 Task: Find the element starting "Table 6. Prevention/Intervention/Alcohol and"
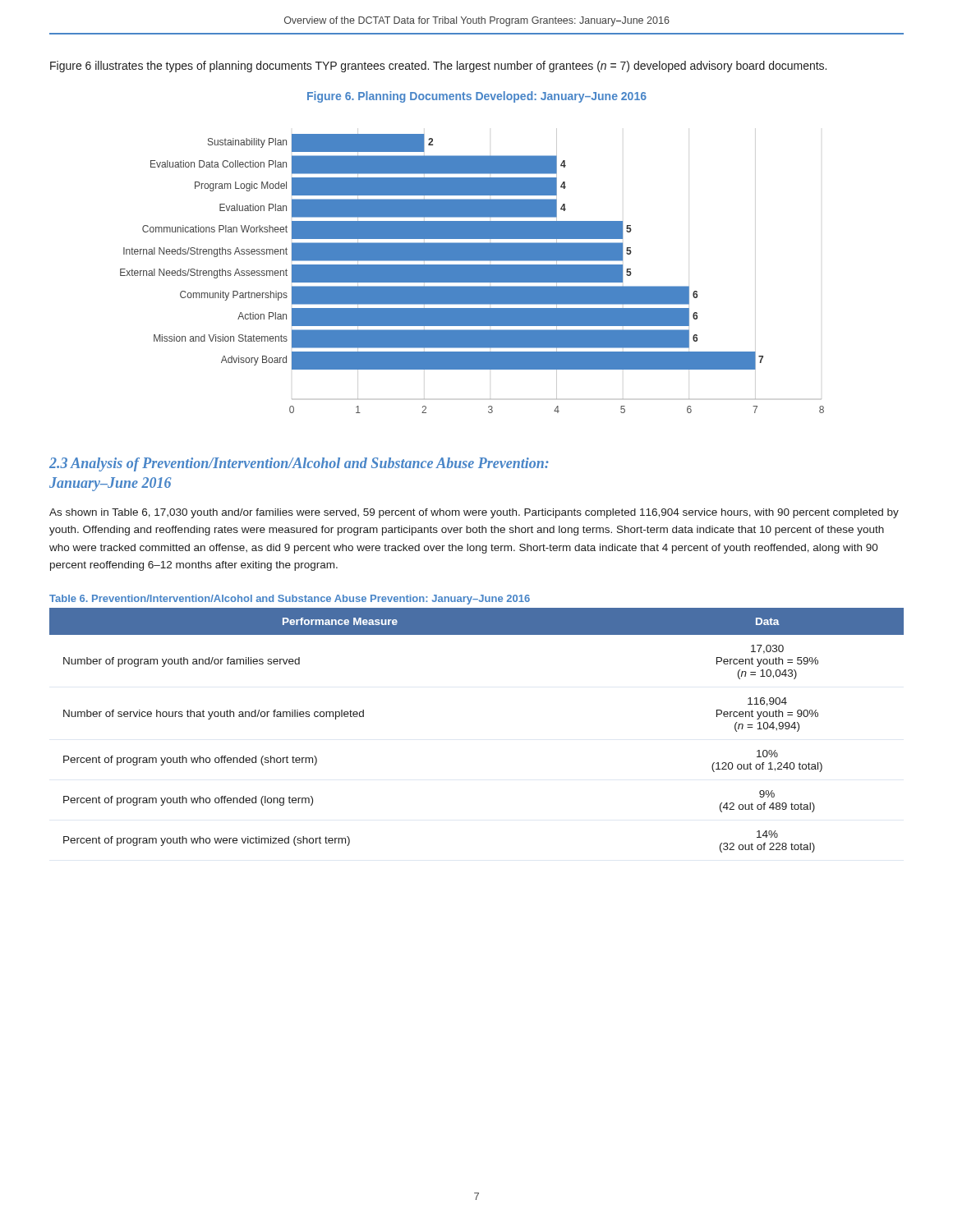pos(290,598)
